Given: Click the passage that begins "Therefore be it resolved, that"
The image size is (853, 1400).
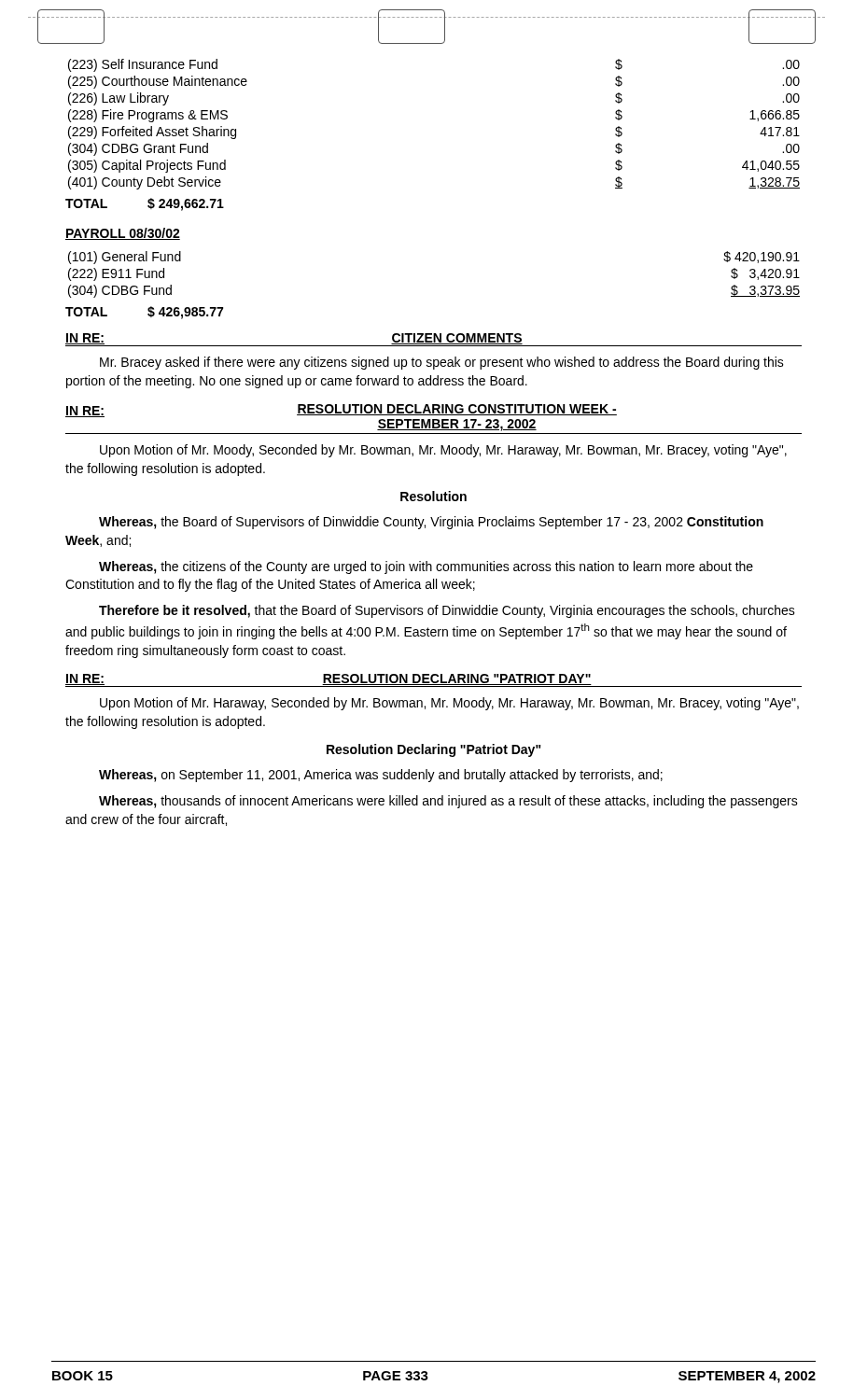Looking at the screenshot, I should coord(430,630).
